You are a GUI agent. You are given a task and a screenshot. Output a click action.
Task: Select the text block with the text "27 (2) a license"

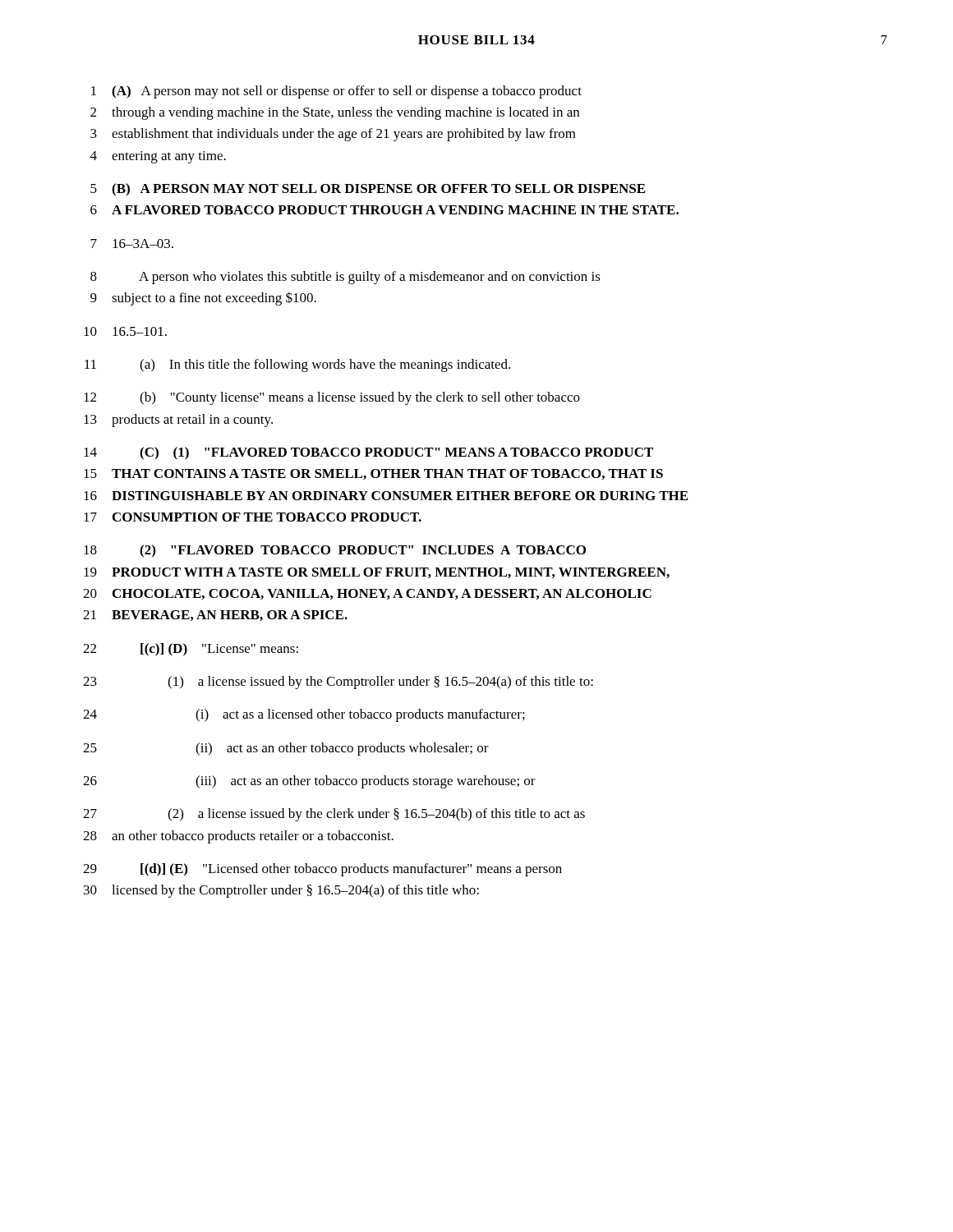[476, 825]
